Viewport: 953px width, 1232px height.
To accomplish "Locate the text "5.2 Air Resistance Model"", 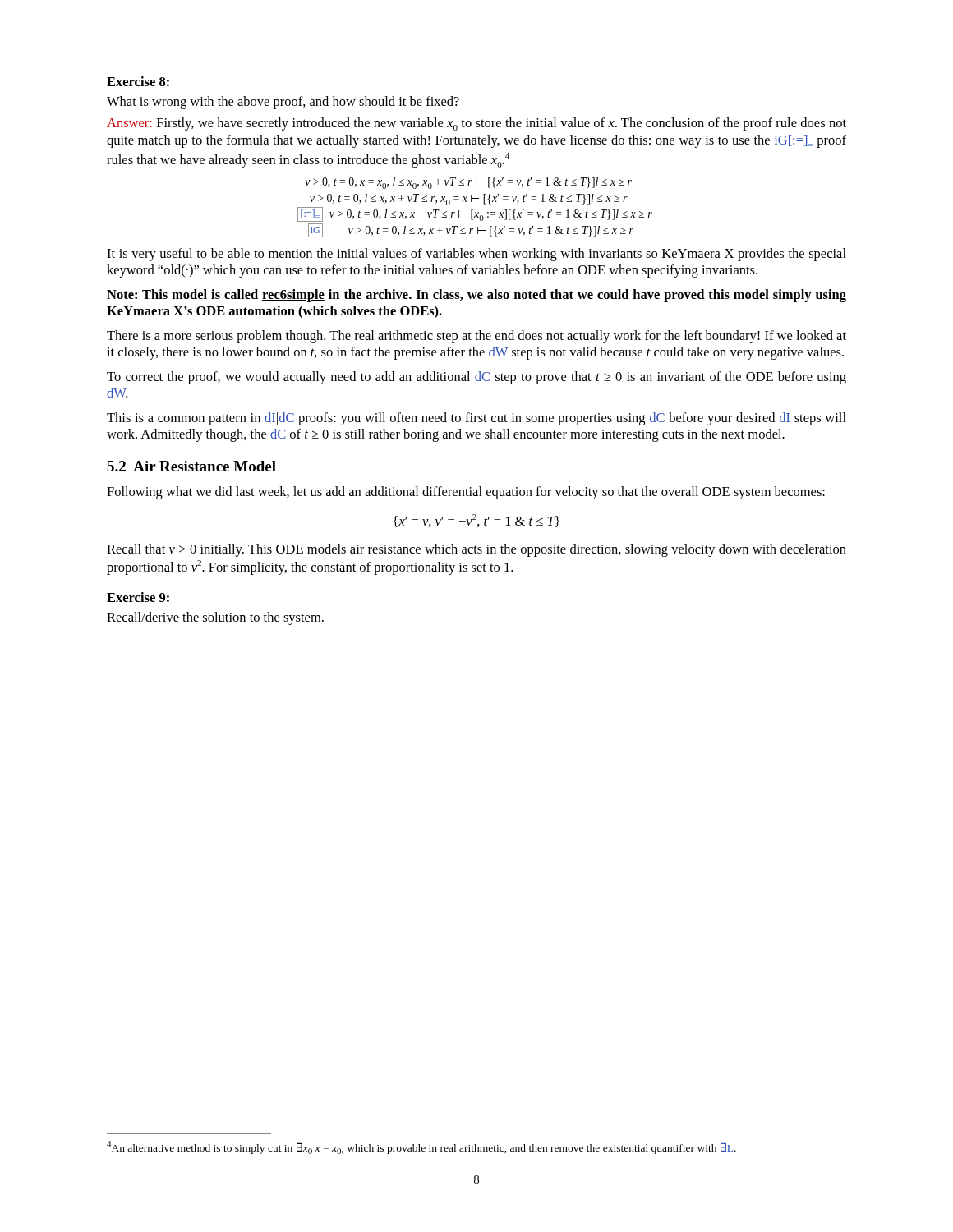I will coord(191,466).
